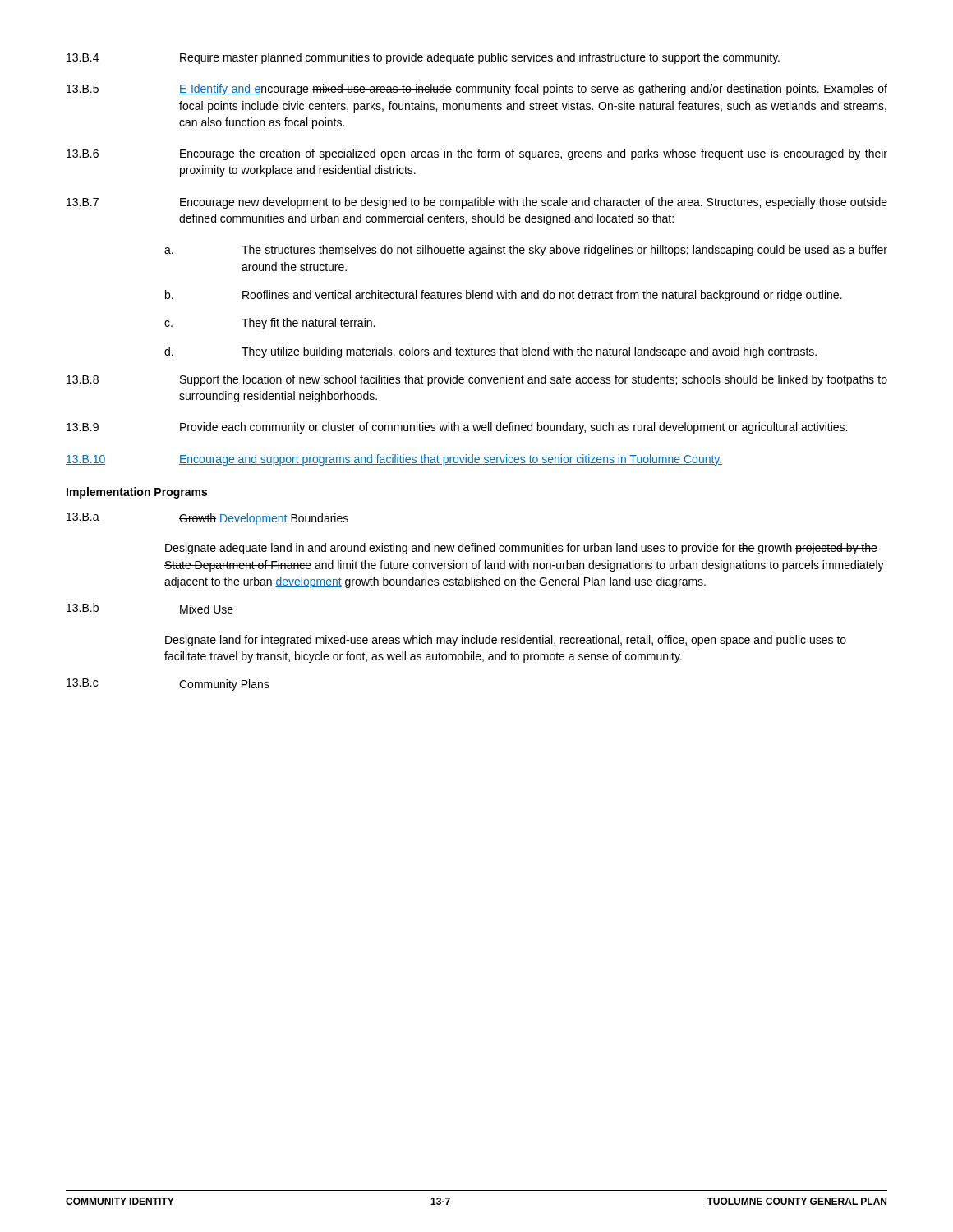Point to the passage starting "13.B.c Community Plans"

[87, 685]
